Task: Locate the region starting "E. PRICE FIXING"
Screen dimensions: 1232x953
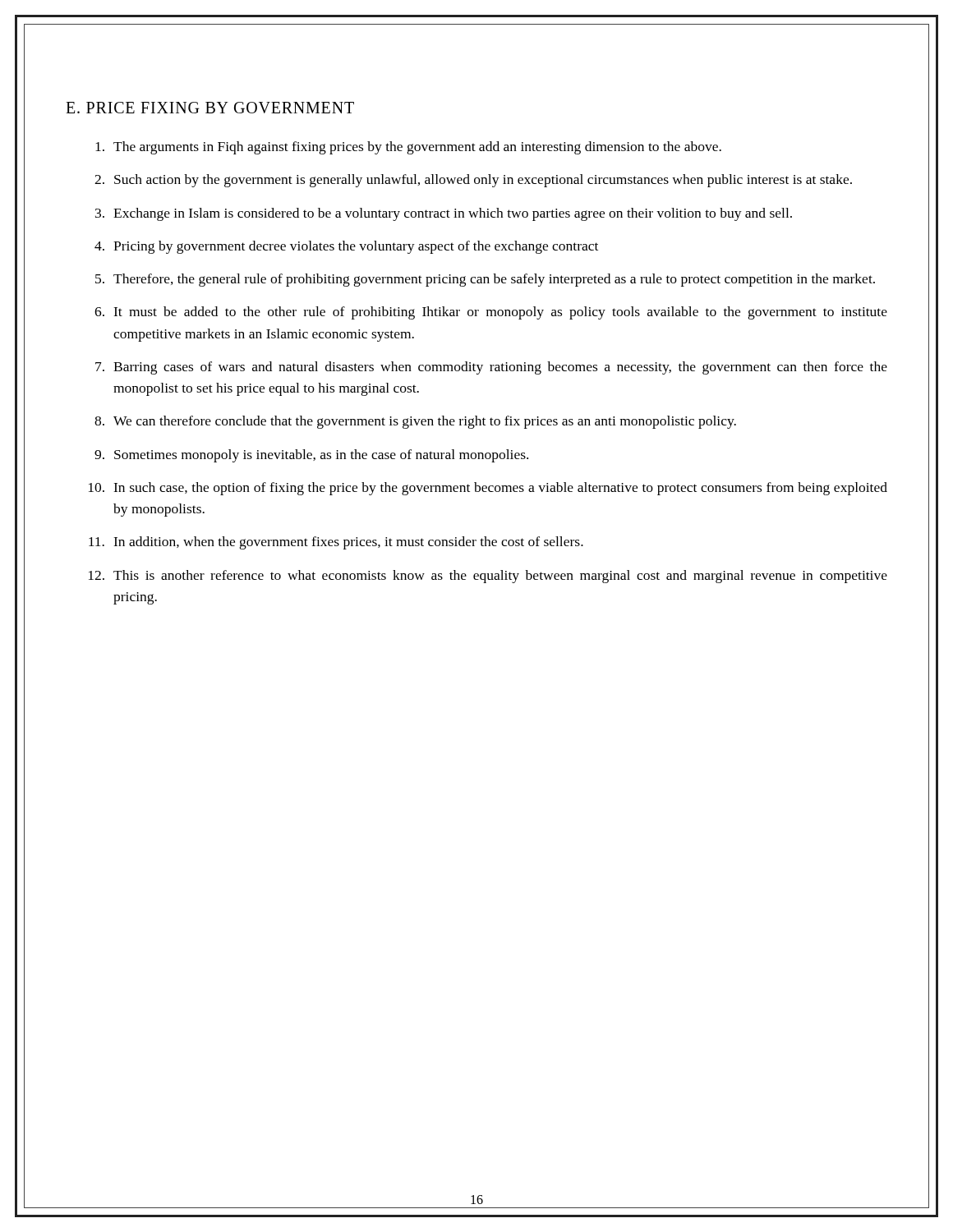Action: point(210,108)
